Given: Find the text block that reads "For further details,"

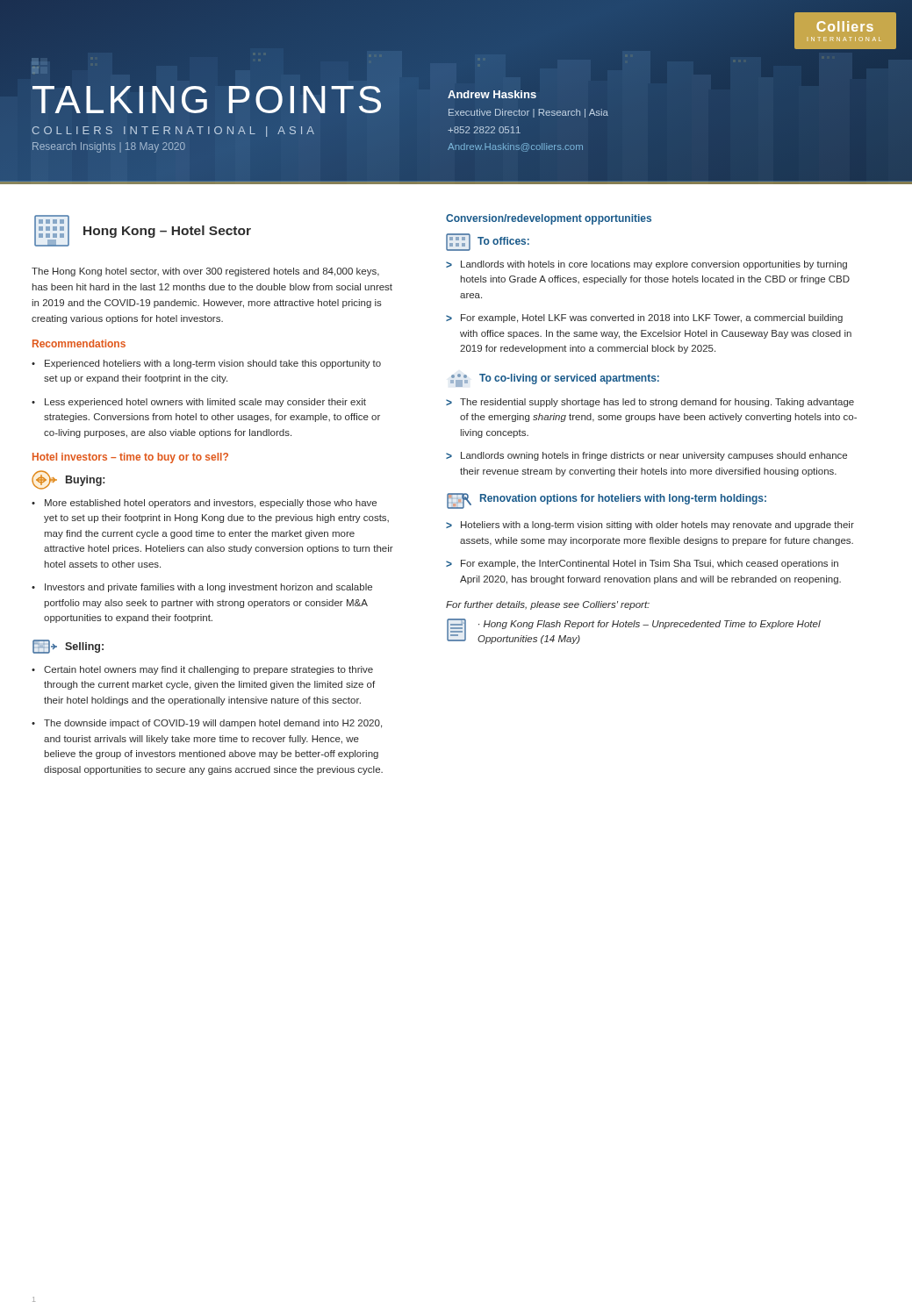Looking at the screenshot, I should 548,605.
